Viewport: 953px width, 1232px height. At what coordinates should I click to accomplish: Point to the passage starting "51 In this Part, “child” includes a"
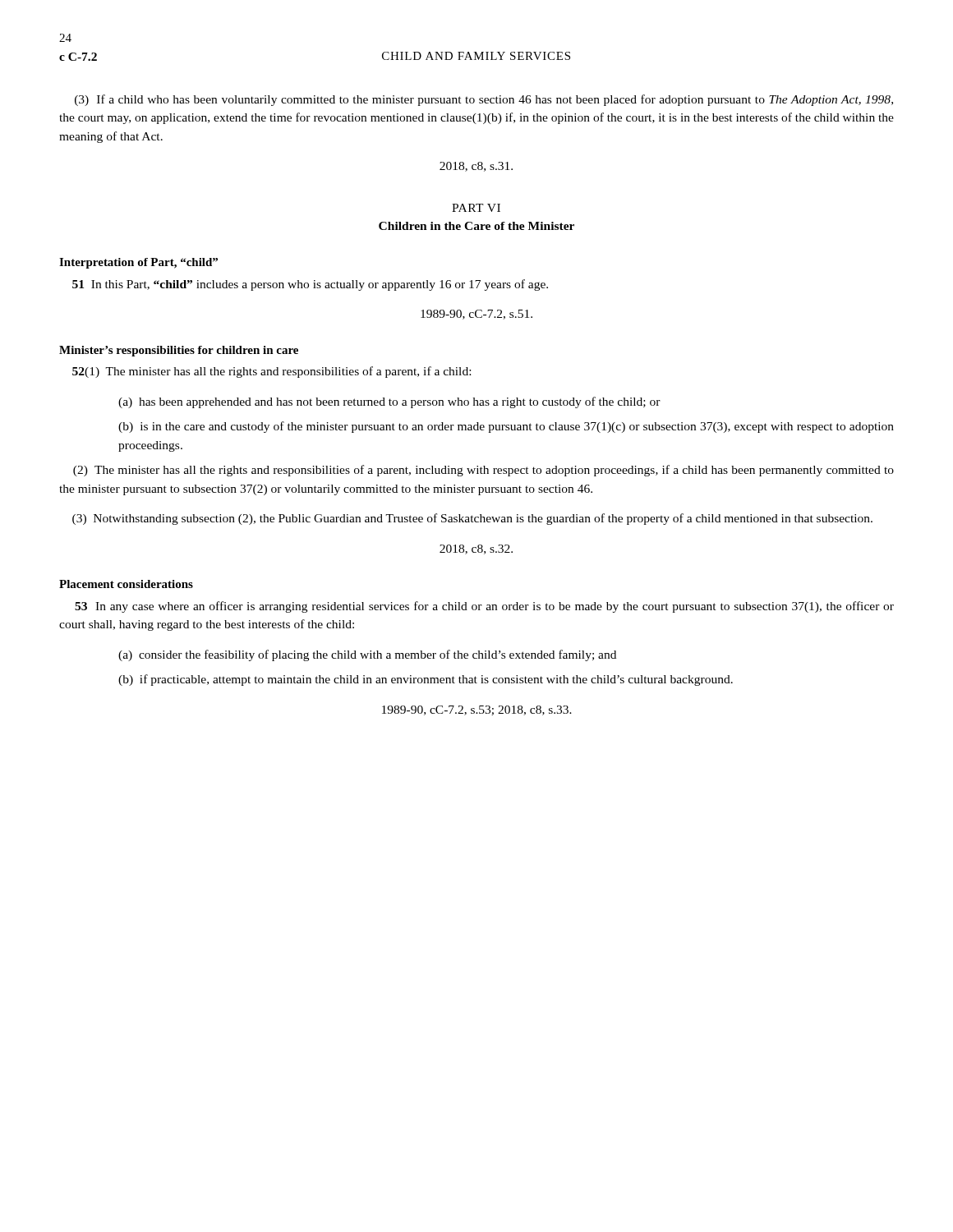[304, 283]
